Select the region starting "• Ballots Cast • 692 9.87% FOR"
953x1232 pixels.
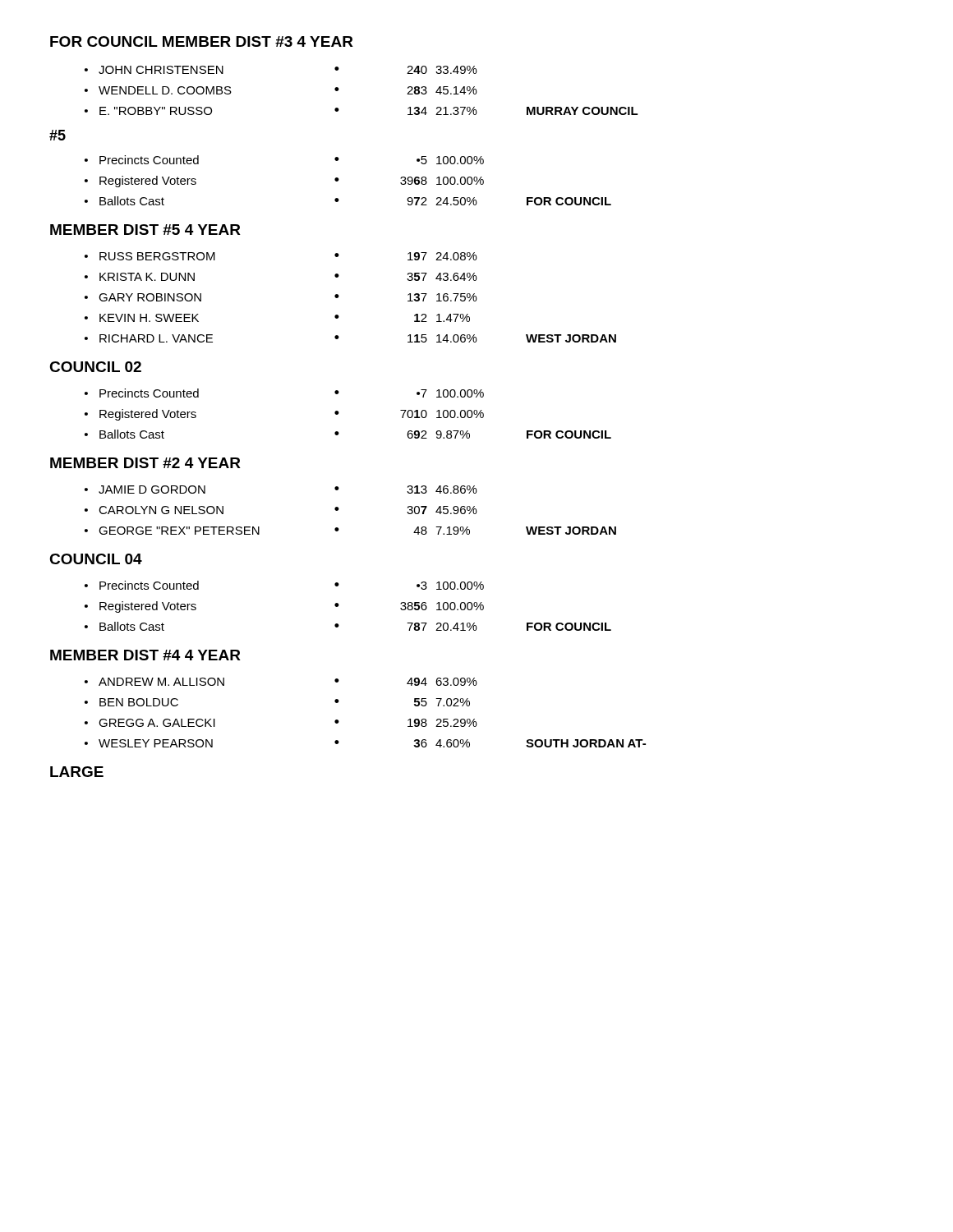(343, 434)
